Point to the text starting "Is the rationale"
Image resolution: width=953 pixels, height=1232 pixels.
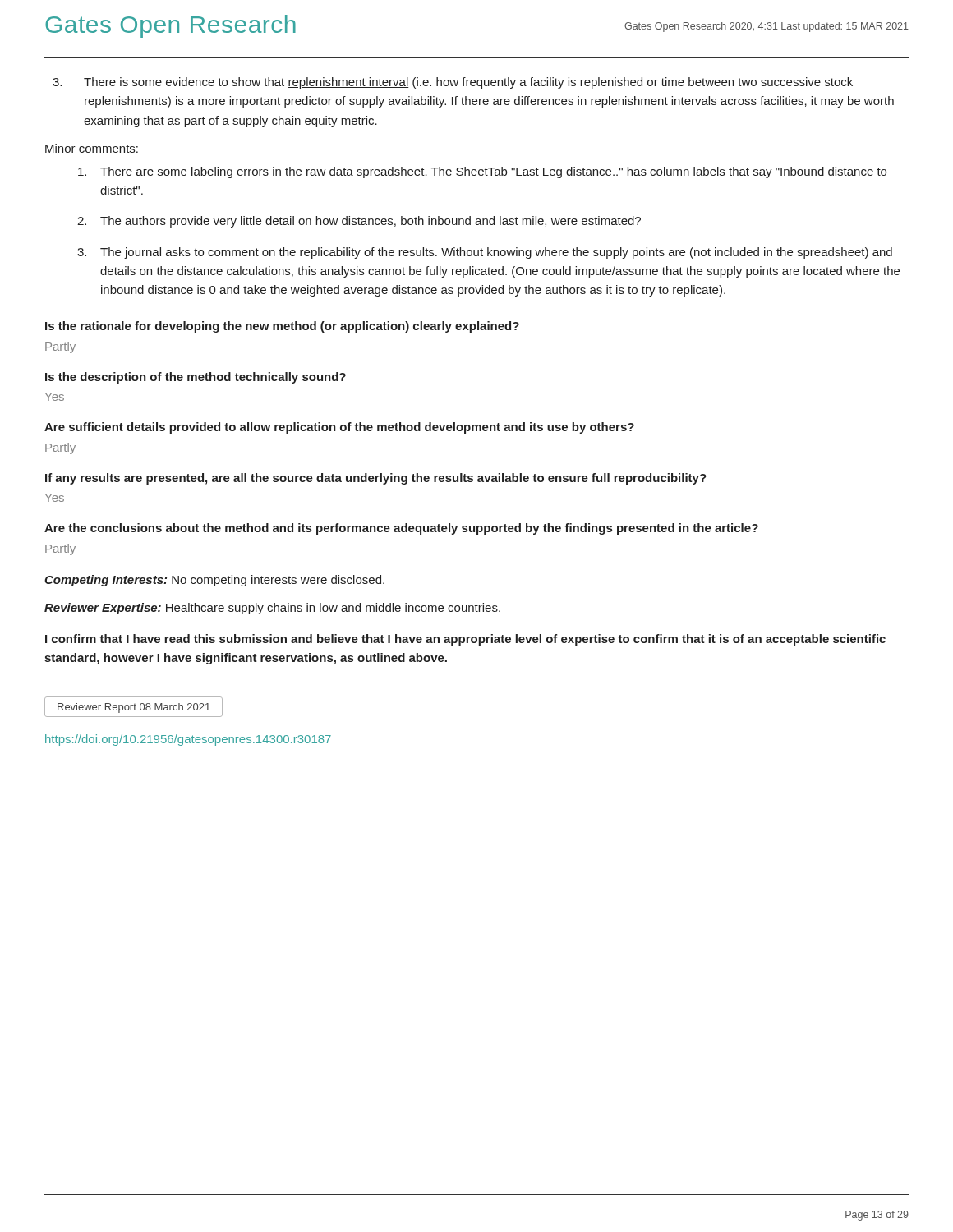(x=282, y=326)
